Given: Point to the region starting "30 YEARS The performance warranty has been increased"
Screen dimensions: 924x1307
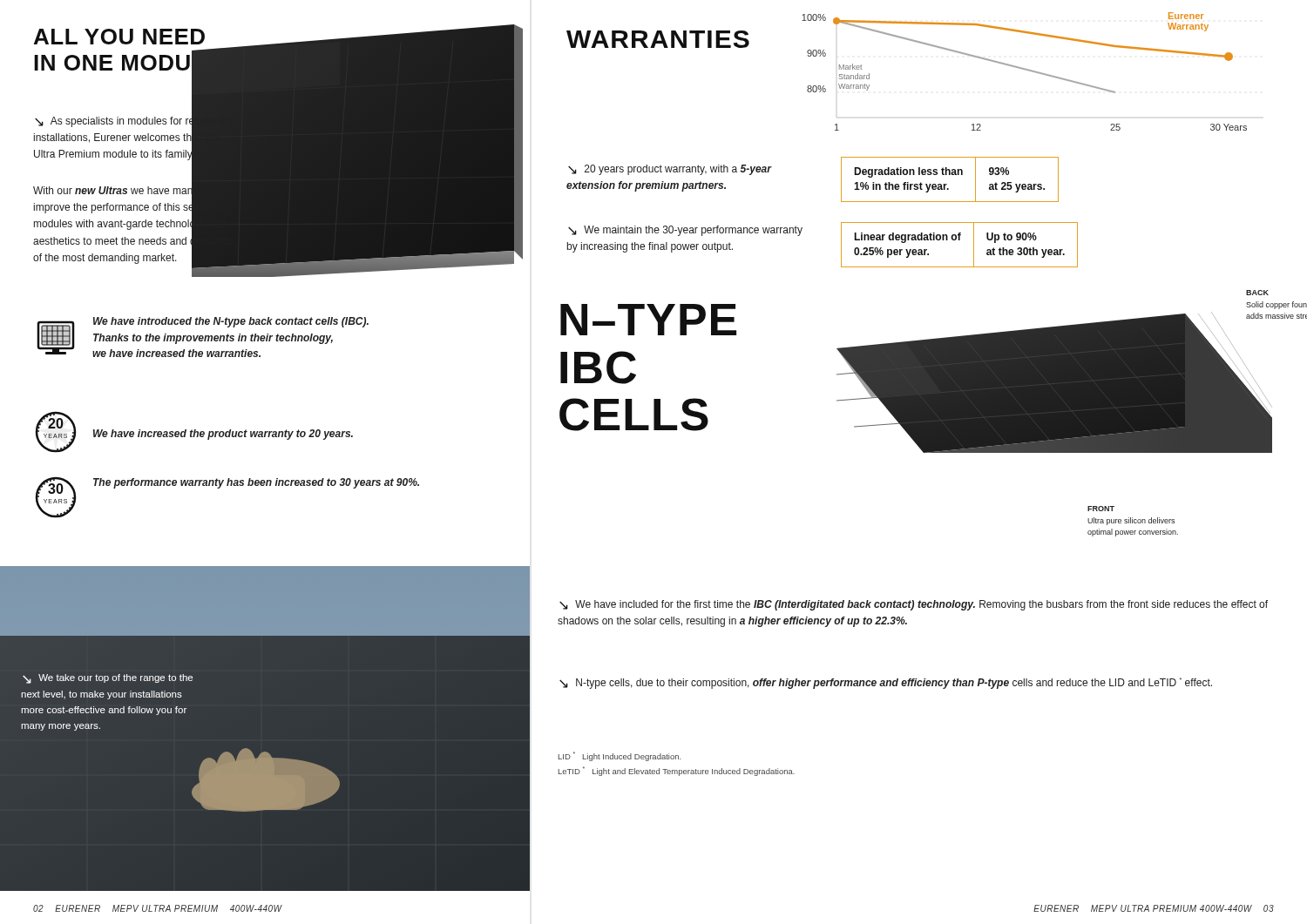Looking at the screenshot, I should [227, 499].
